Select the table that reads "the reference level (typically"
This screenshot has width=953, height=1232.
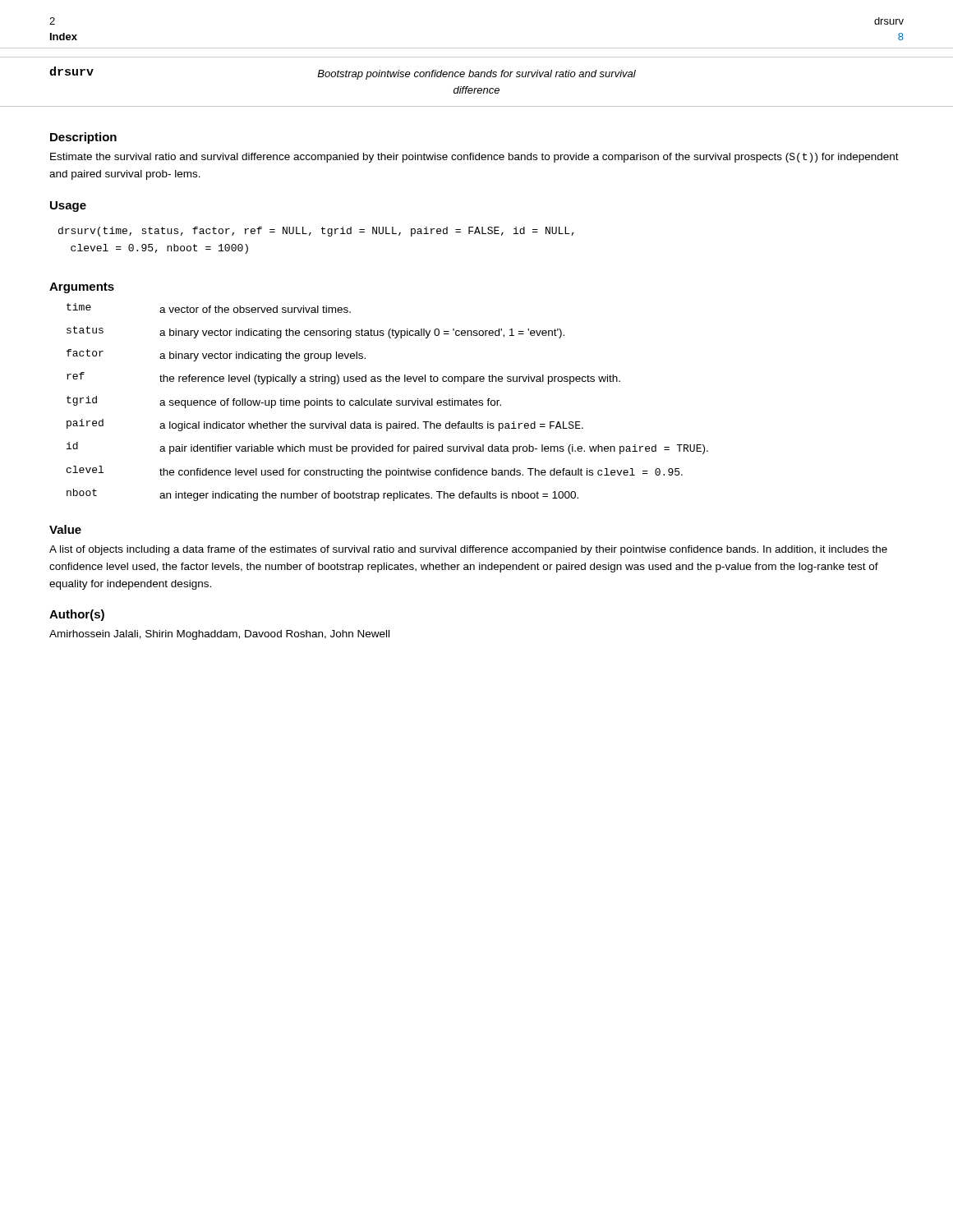(476, 403)
